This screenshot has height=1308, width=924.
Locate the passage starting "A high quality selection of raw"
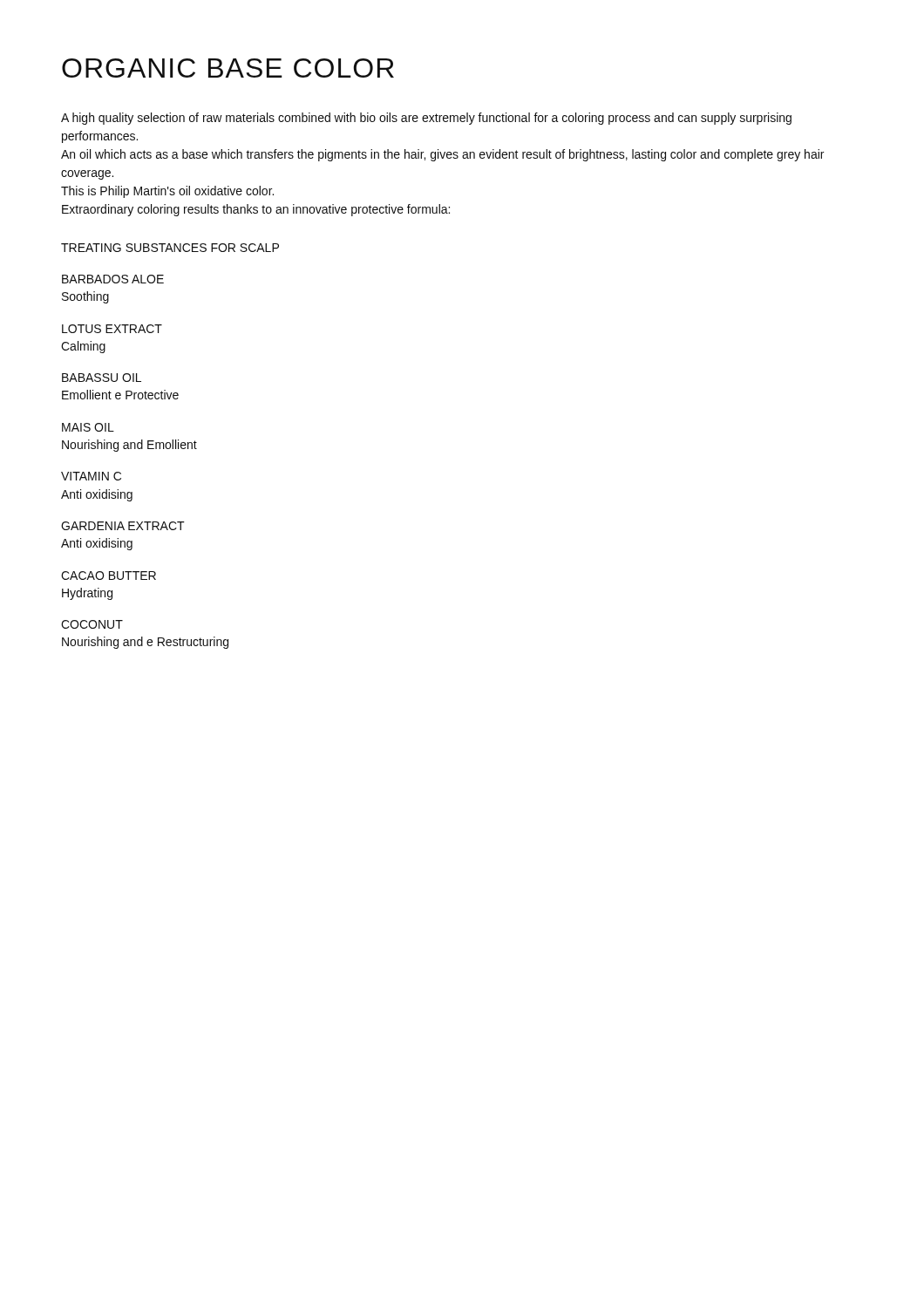click(x=443, y=164)
